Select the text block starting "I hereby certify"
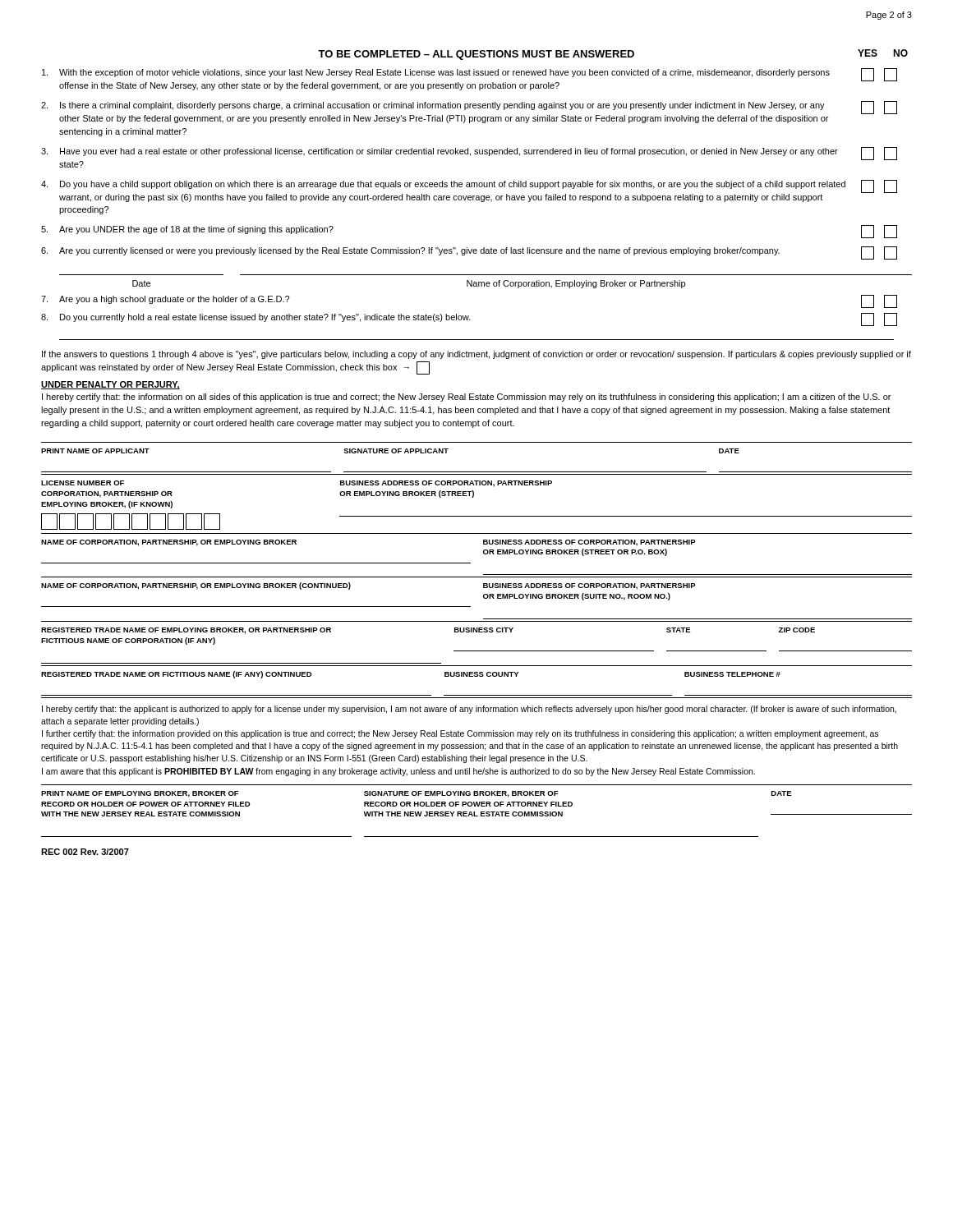 tap(470, 740)
